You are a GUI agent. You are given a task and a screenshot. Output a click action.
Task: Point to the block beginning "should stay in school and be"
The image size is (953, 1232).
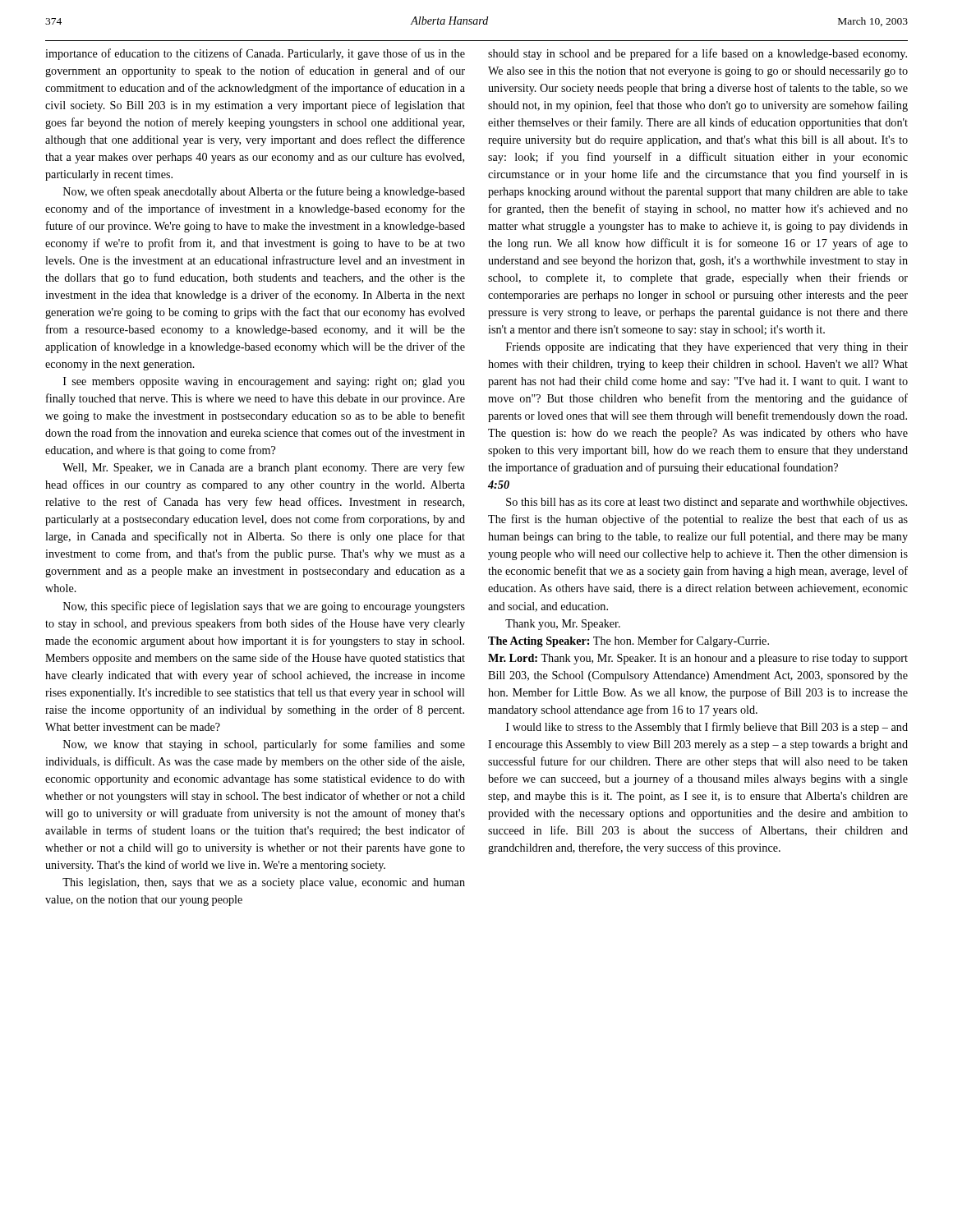[698, 192]
